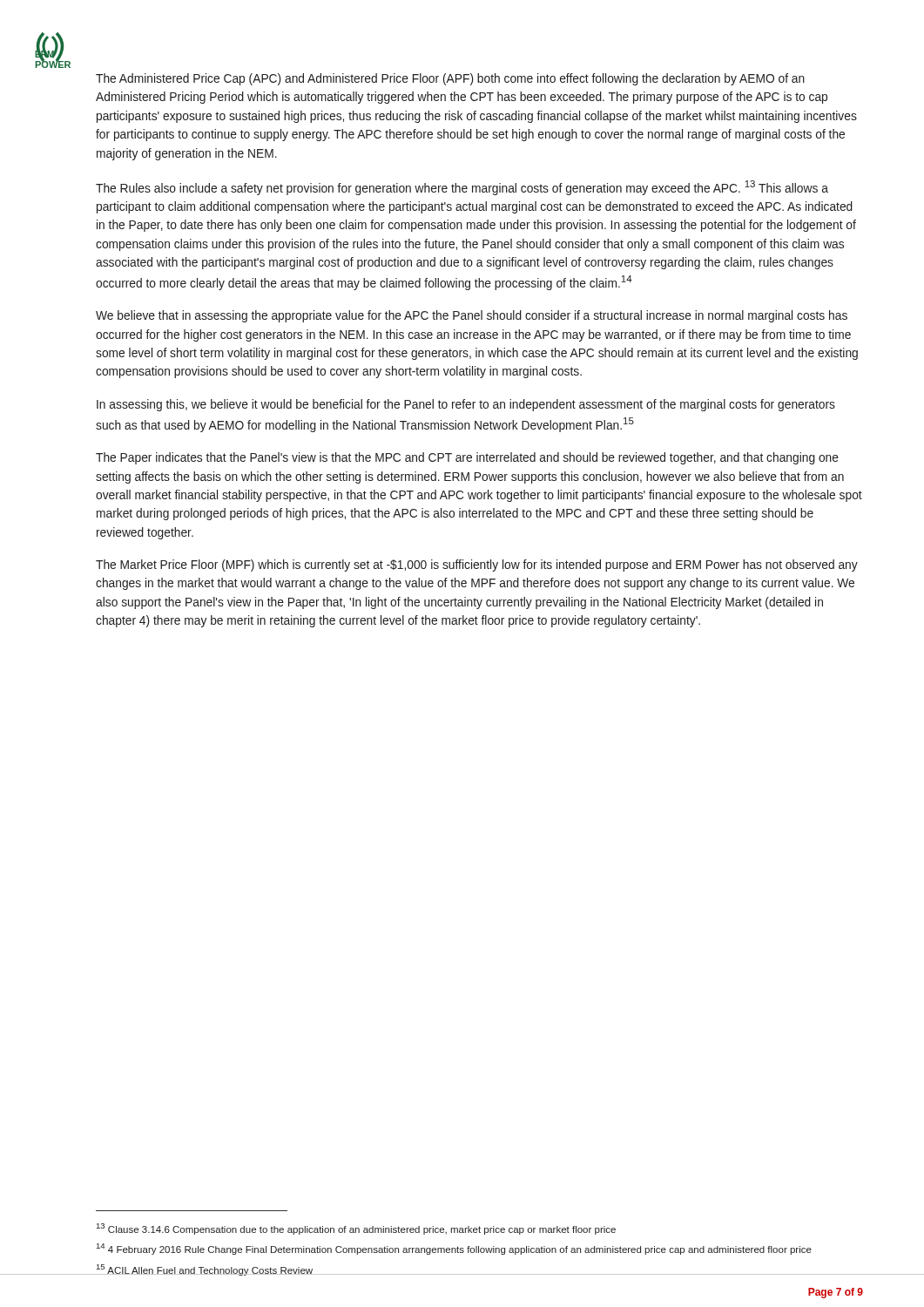
Task: Find the logo
Action: [x=74, y=51]
